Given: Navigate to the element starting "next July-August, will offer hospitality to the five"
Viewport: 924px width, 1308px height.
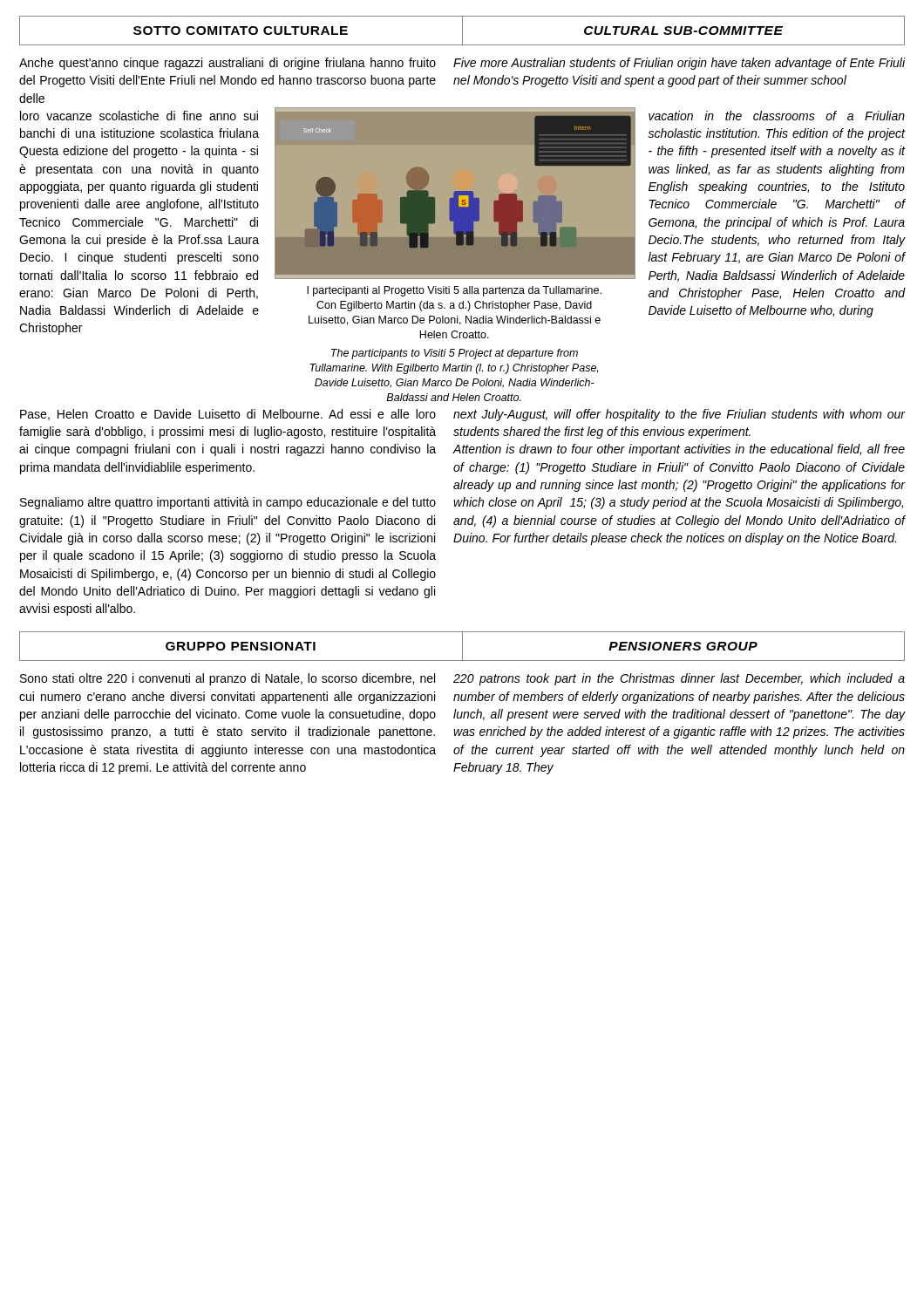Looking at the screenshot, I should [x=679, y=476].
